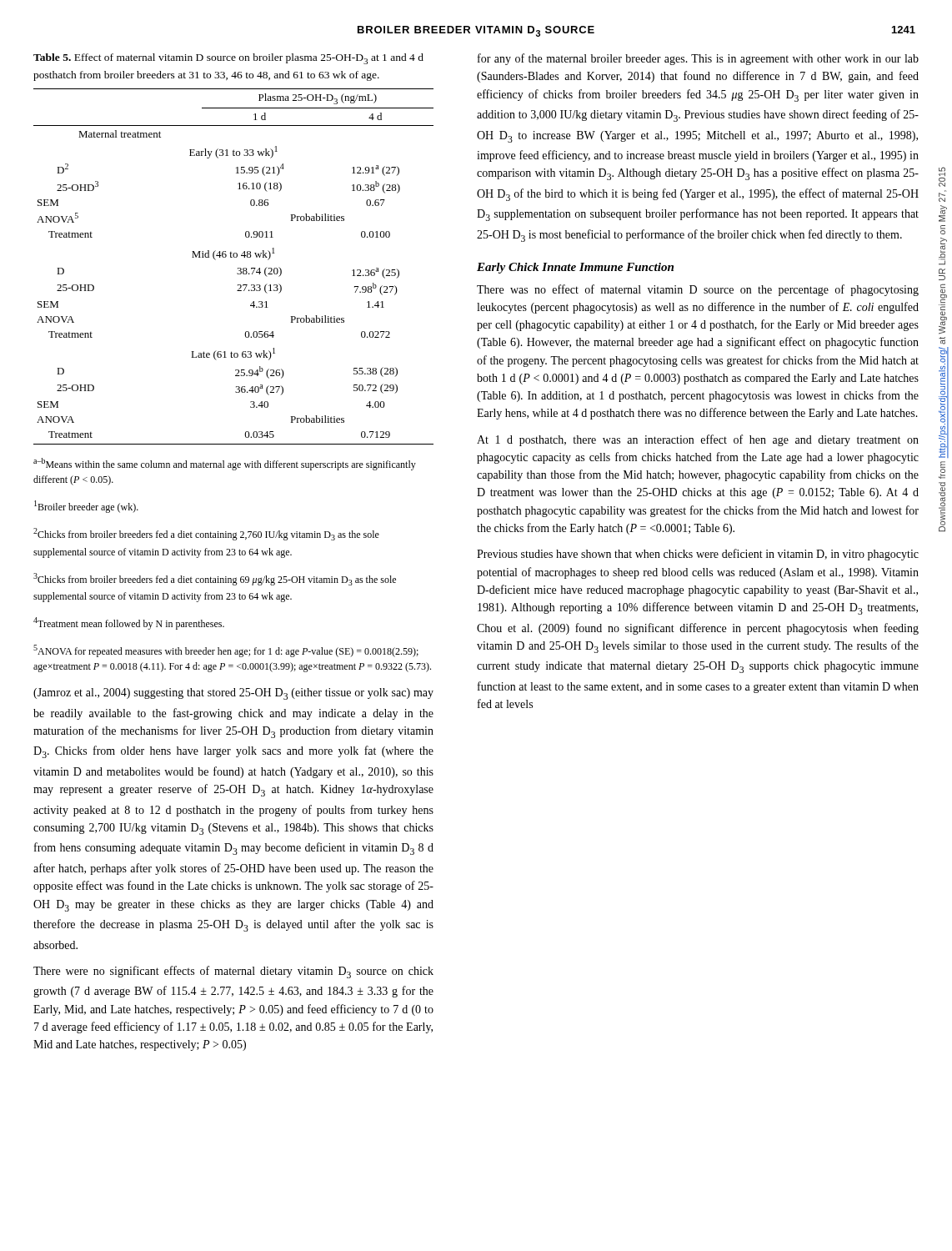This screenshot has height=1251, width=952.
Task: Find the table
Action: click(233, 267)
